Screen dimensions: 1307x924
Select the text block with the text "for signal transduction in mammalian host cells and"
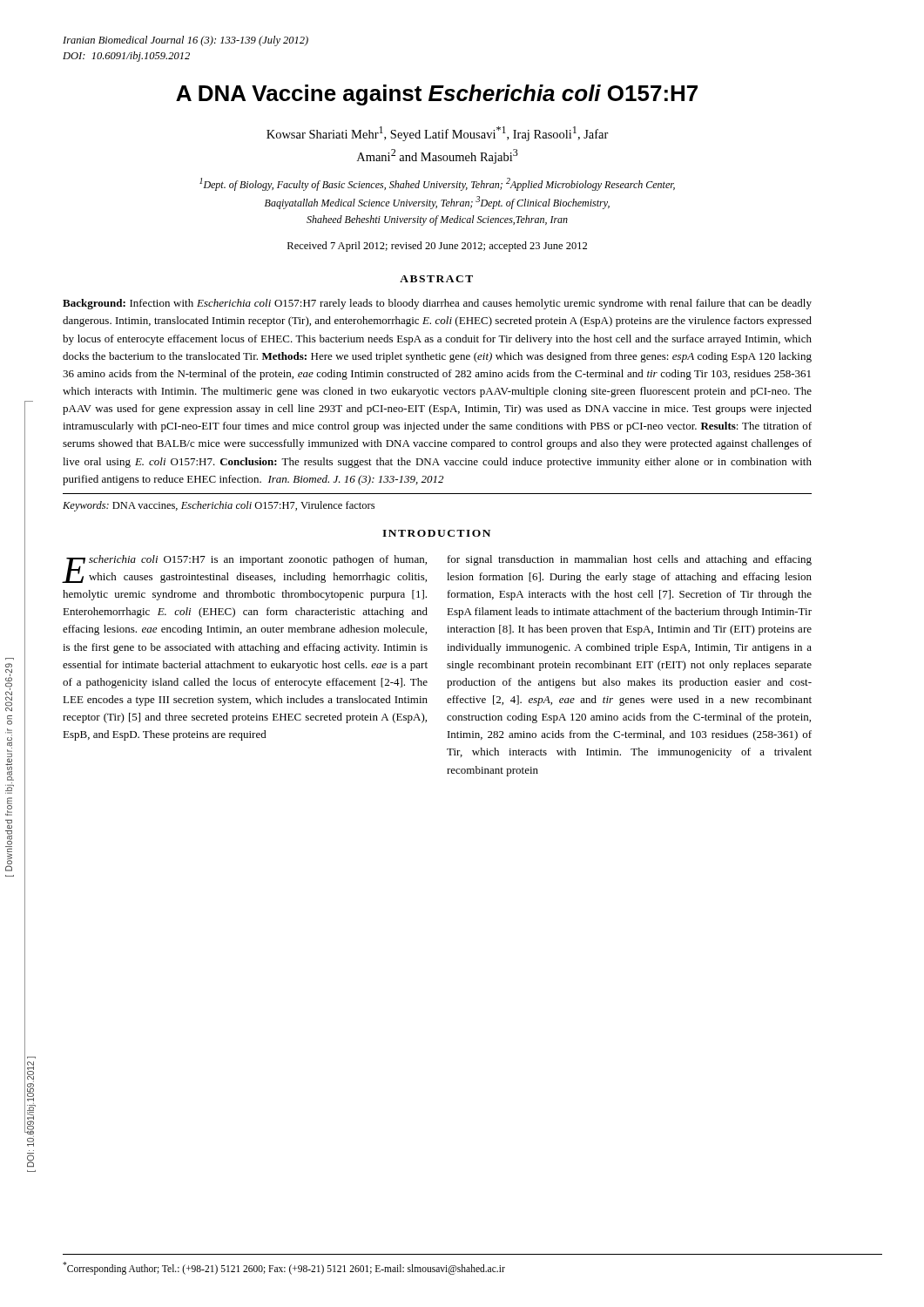tap(629, 664)
